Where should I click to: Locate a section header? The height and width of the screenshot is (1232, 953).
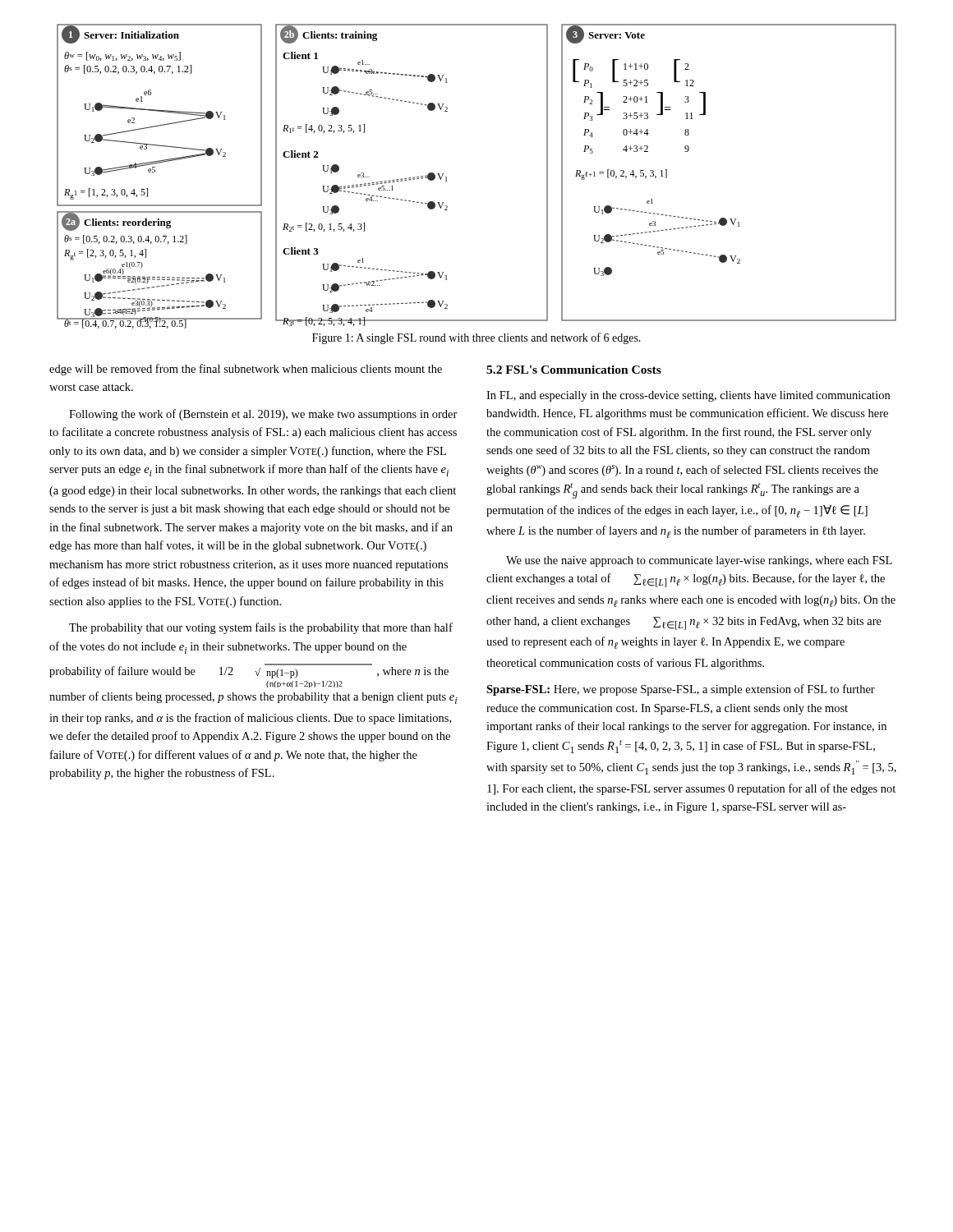click(574, 369)
